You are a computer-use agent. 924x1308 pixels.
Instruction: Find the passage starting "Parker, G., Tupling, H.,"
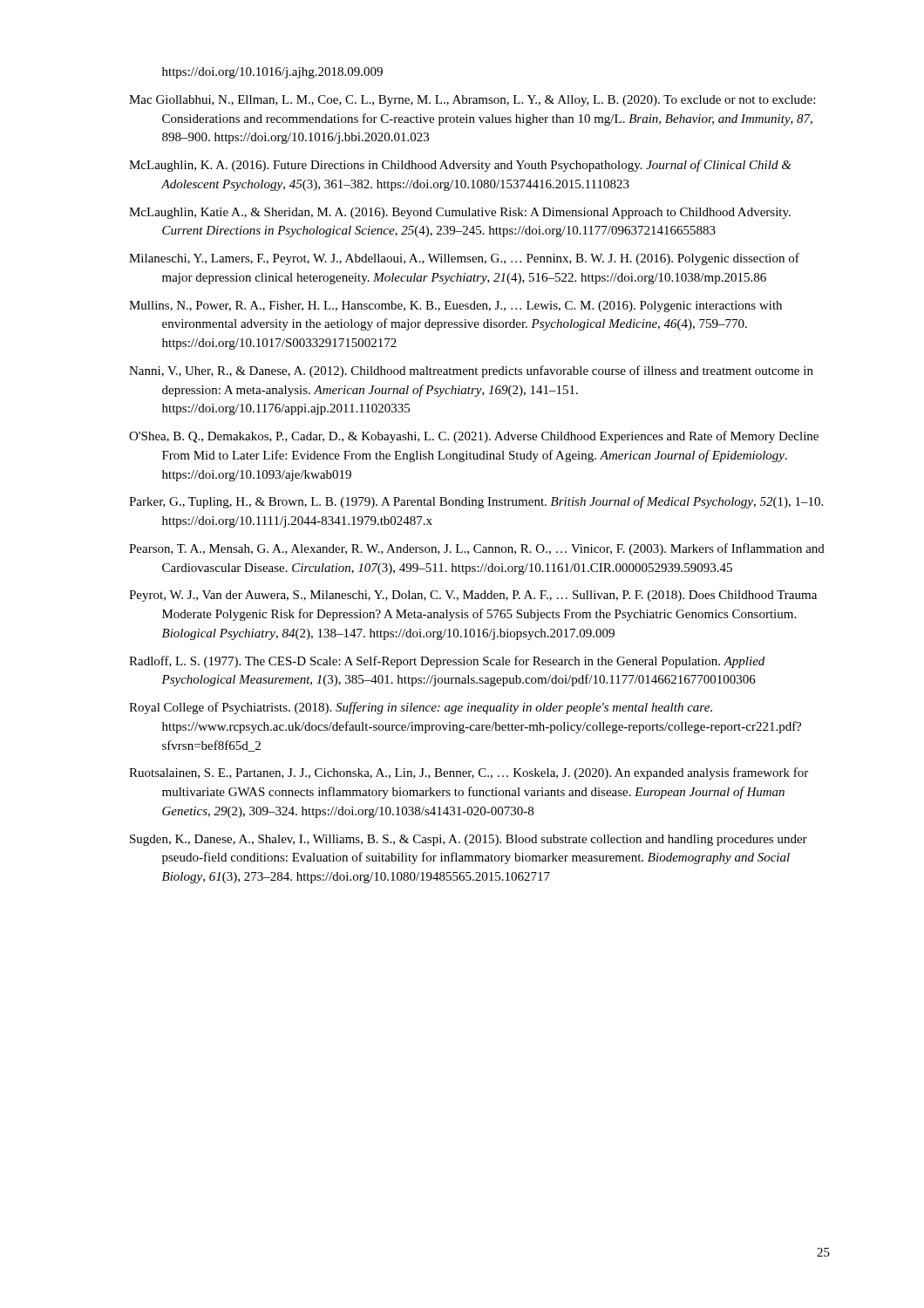coord(477,511)
